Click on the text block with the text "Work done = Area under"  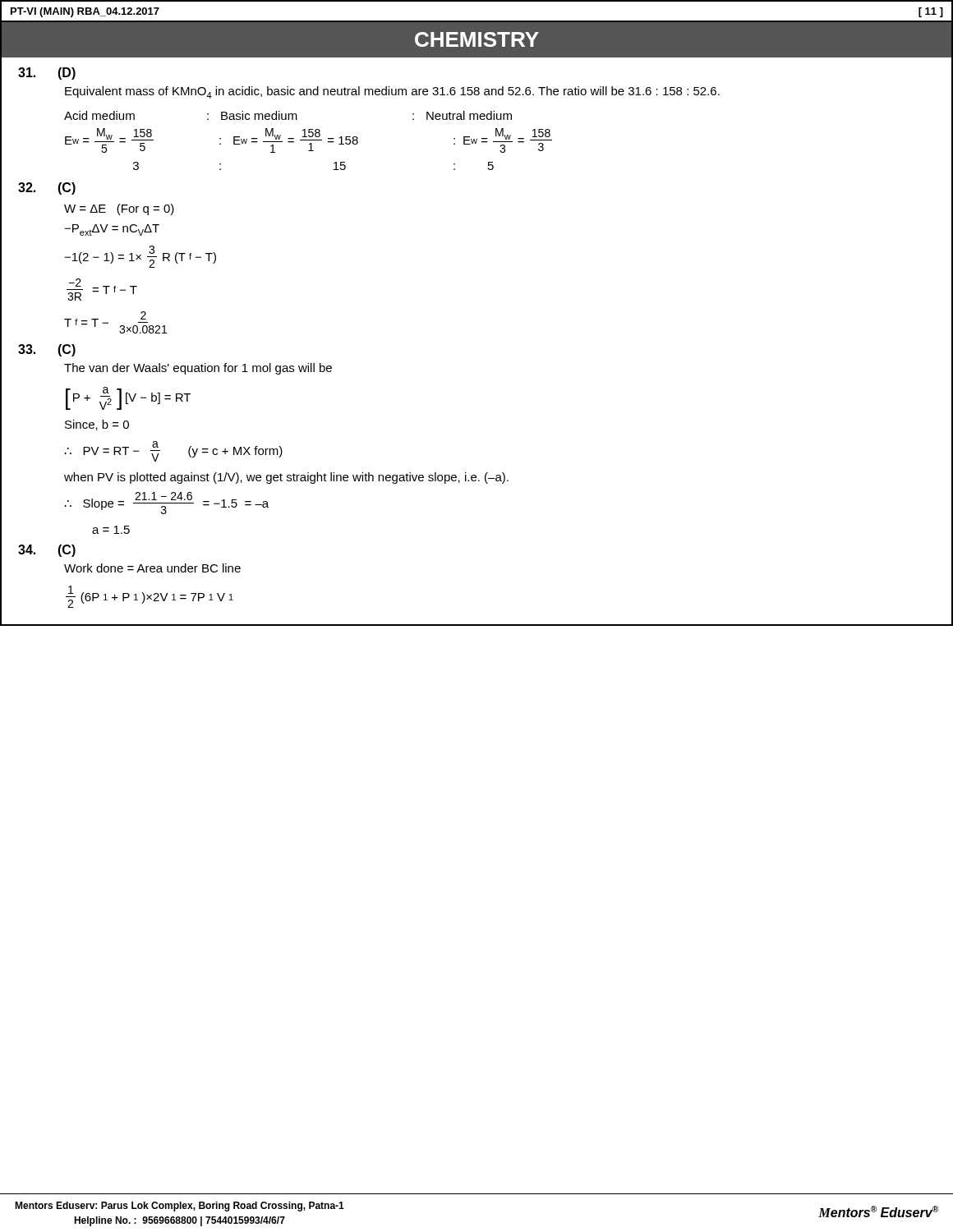click(x=152, y=568)
